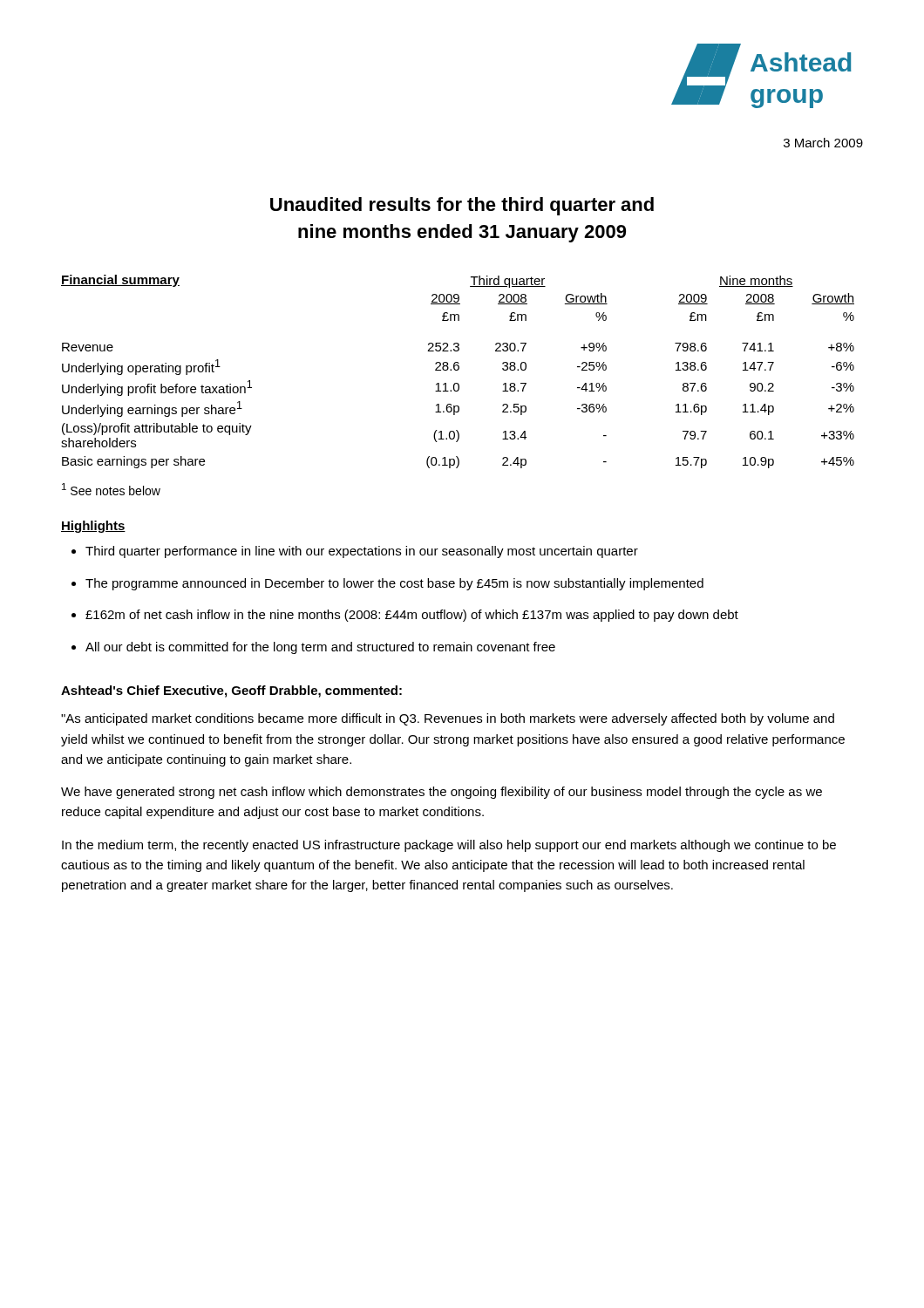Click on the logo
Viewport: 924px width, 1308px height.
tap(767, 80)
